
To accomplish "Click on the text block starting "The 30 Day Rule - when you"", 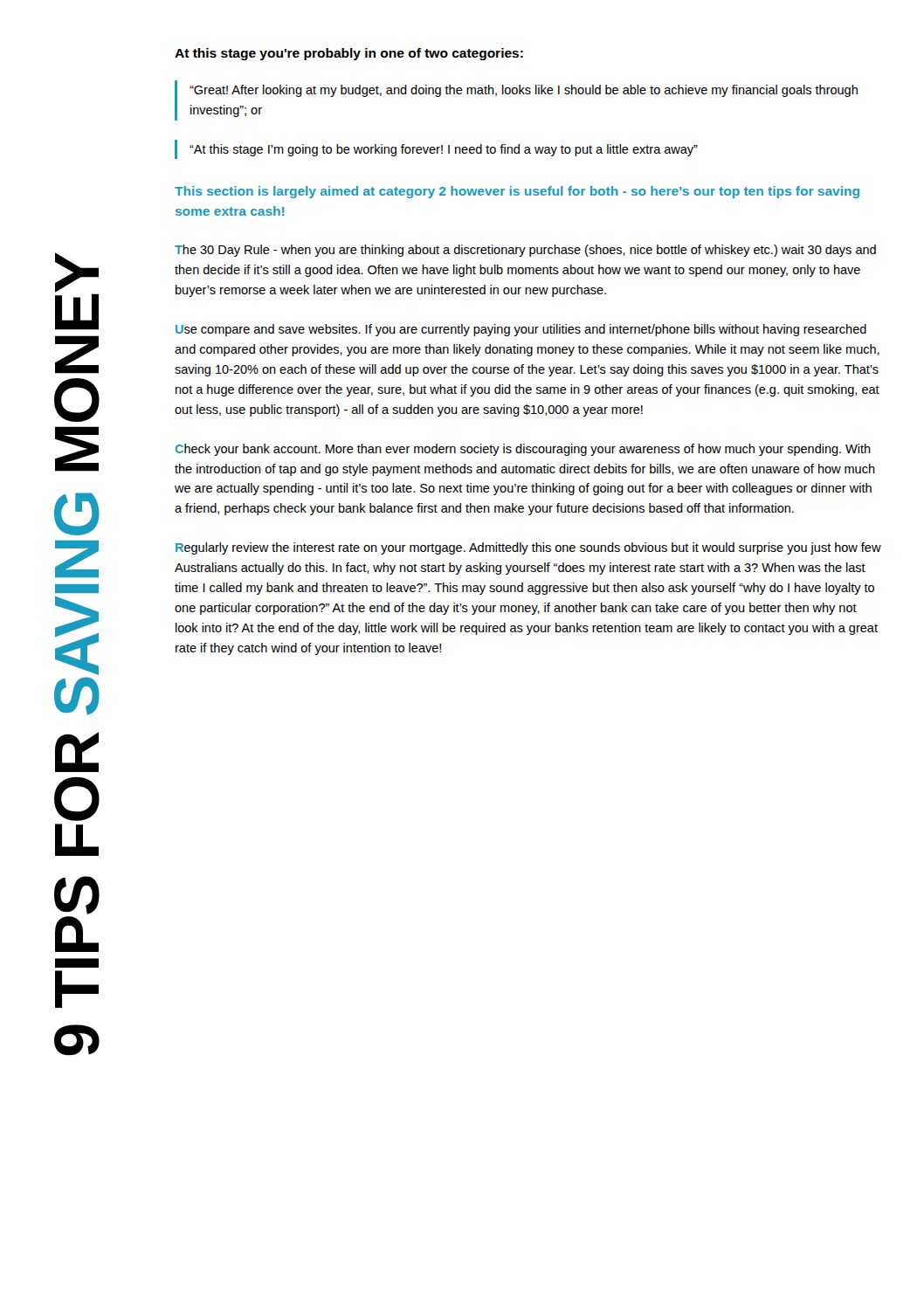I will [x=526, y=270].
